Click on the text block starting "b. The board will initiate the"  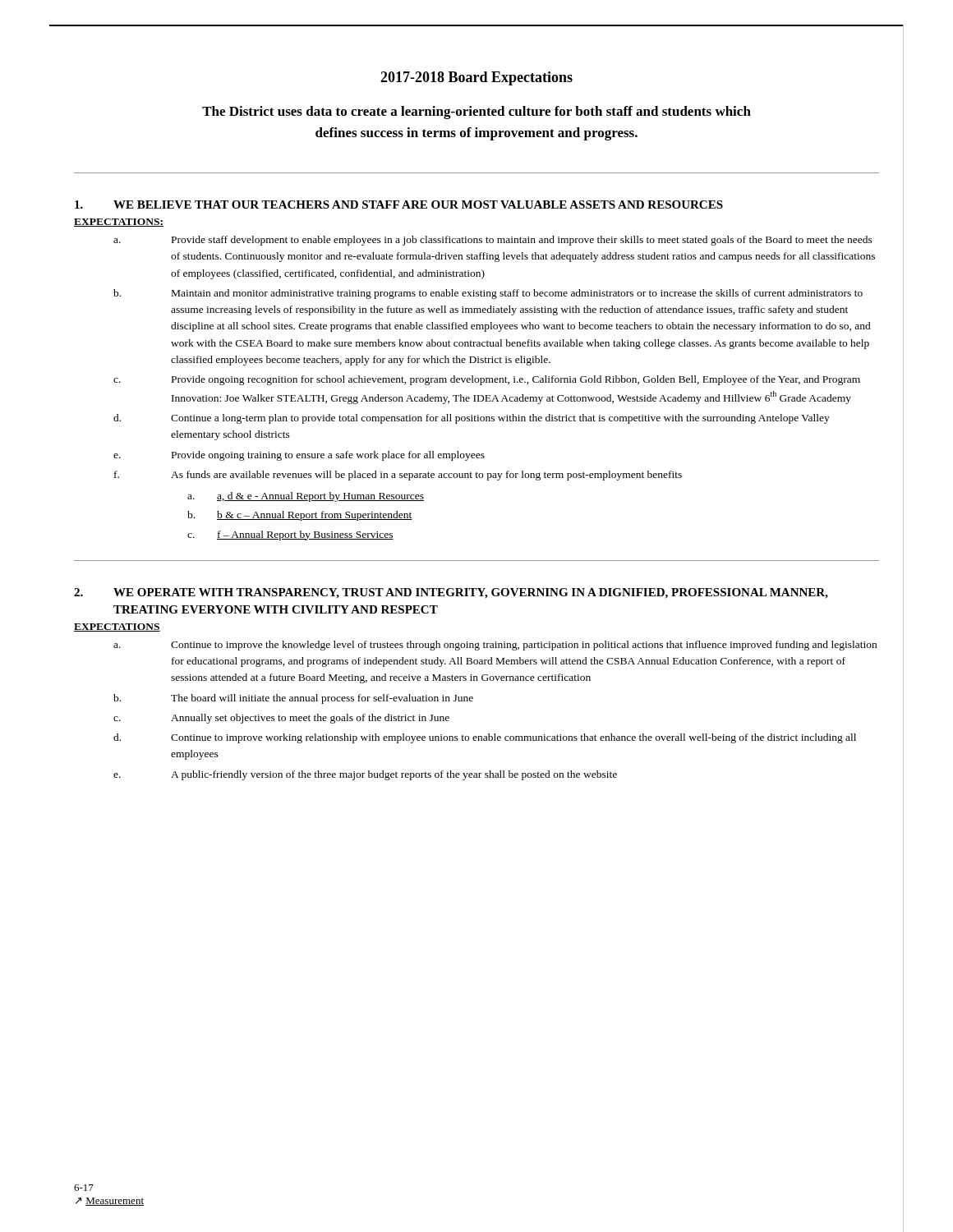[x=476, y=698]
